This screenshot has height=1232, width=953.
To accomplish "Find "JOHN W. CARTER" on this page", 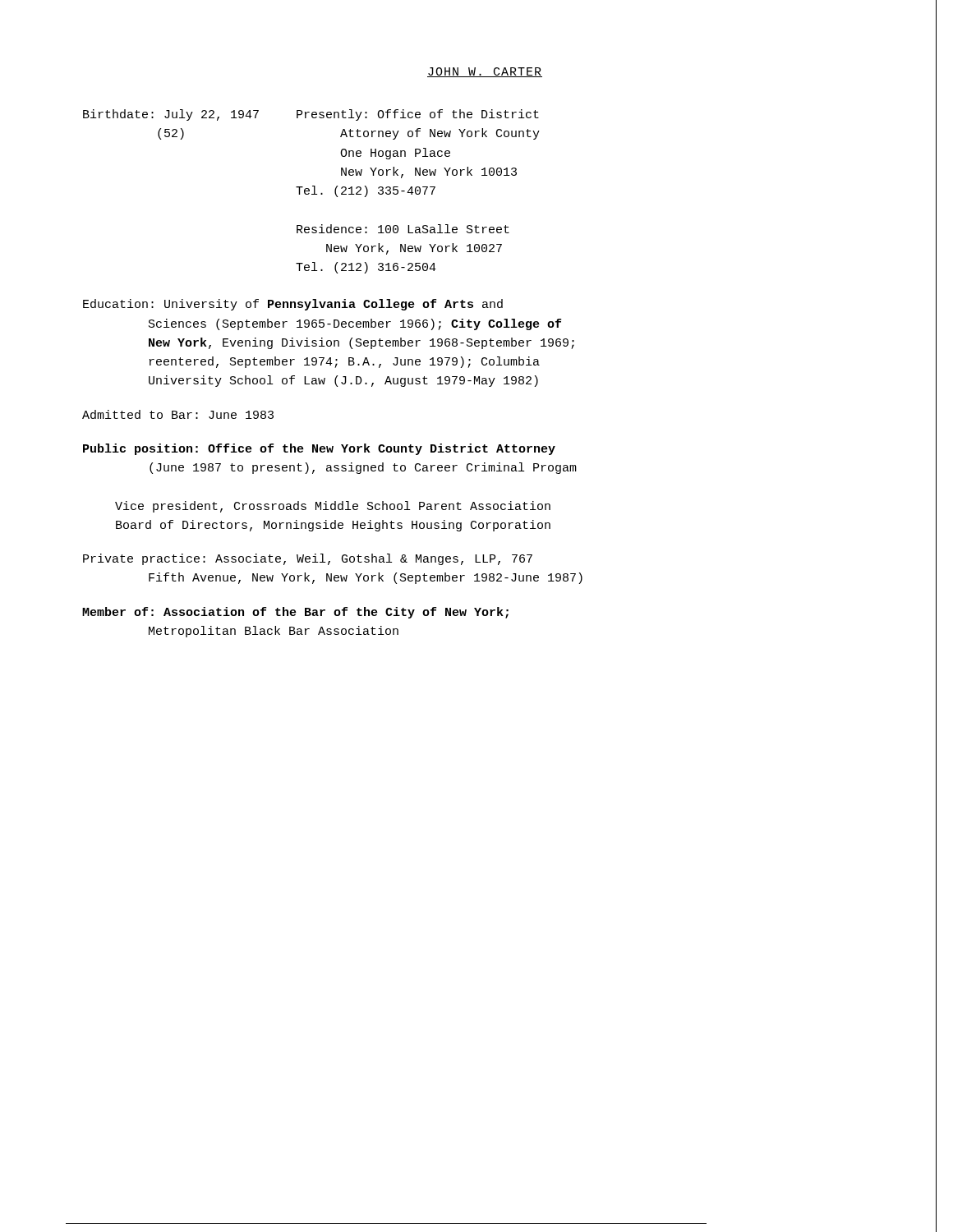I will [485, 73].
